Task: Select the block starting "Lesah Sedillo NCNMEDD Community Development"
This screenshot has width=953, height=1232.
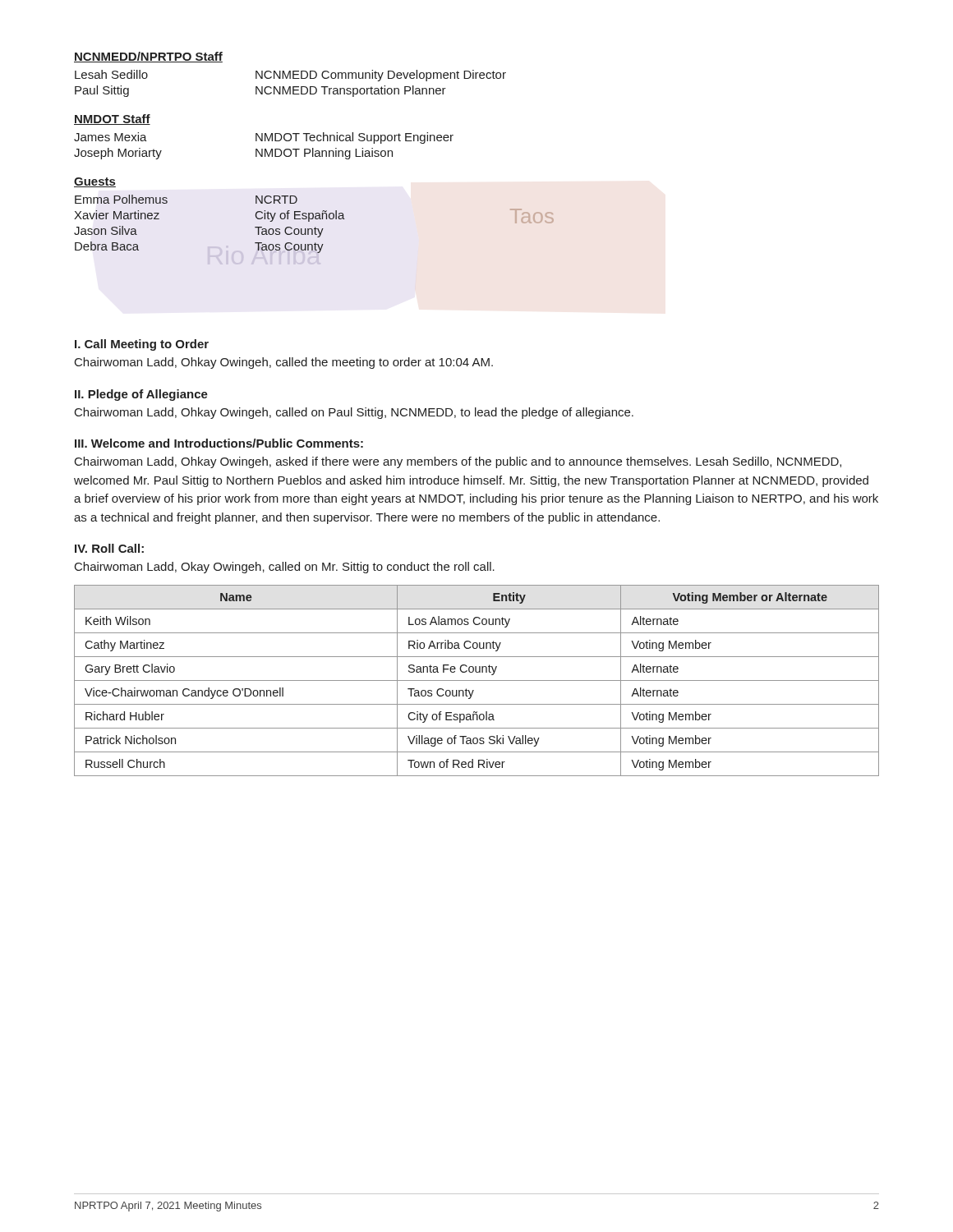Action: click(x=476, y=82)
